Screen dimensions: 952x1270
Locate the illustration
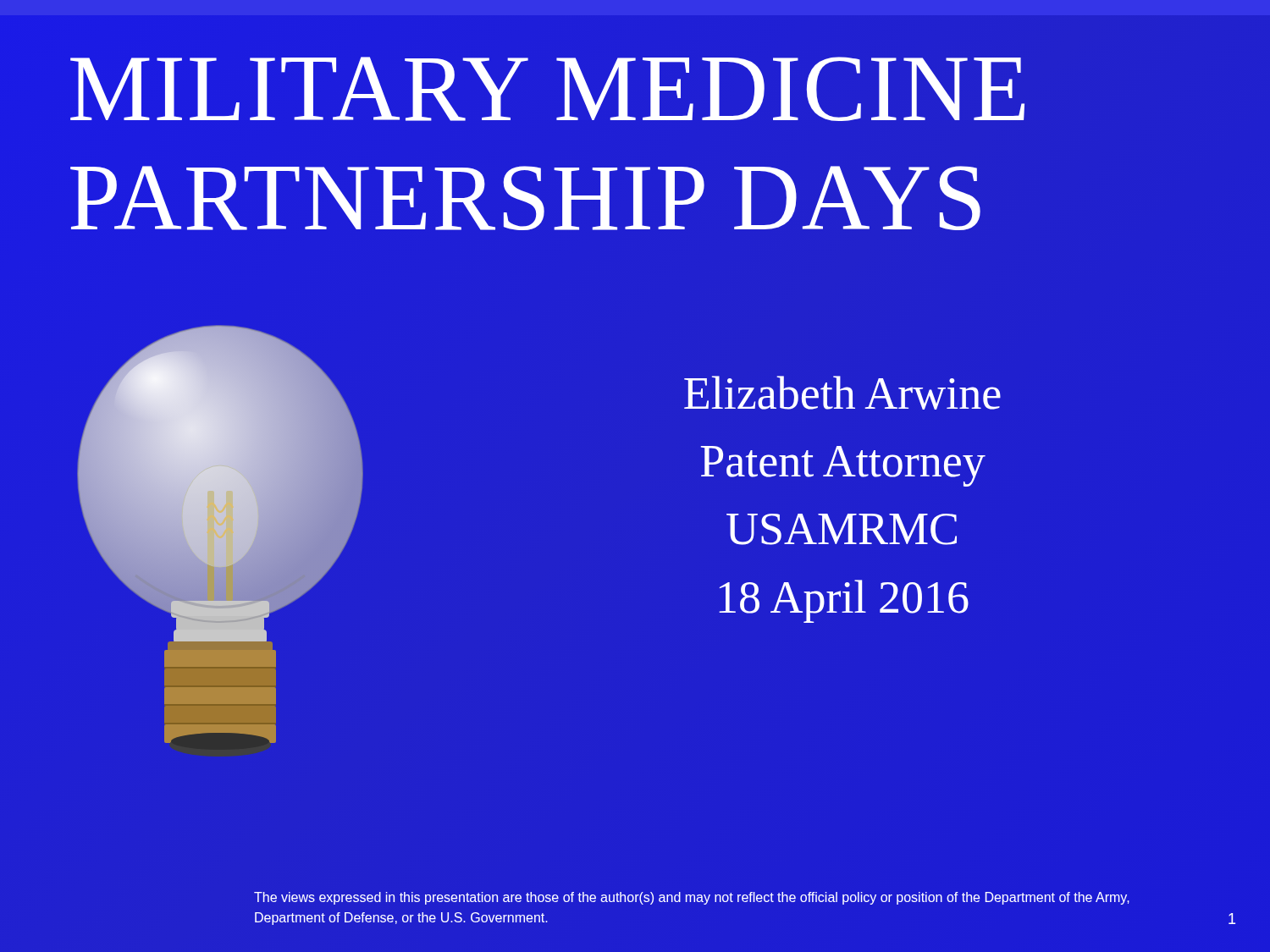[x=229, y=575]
